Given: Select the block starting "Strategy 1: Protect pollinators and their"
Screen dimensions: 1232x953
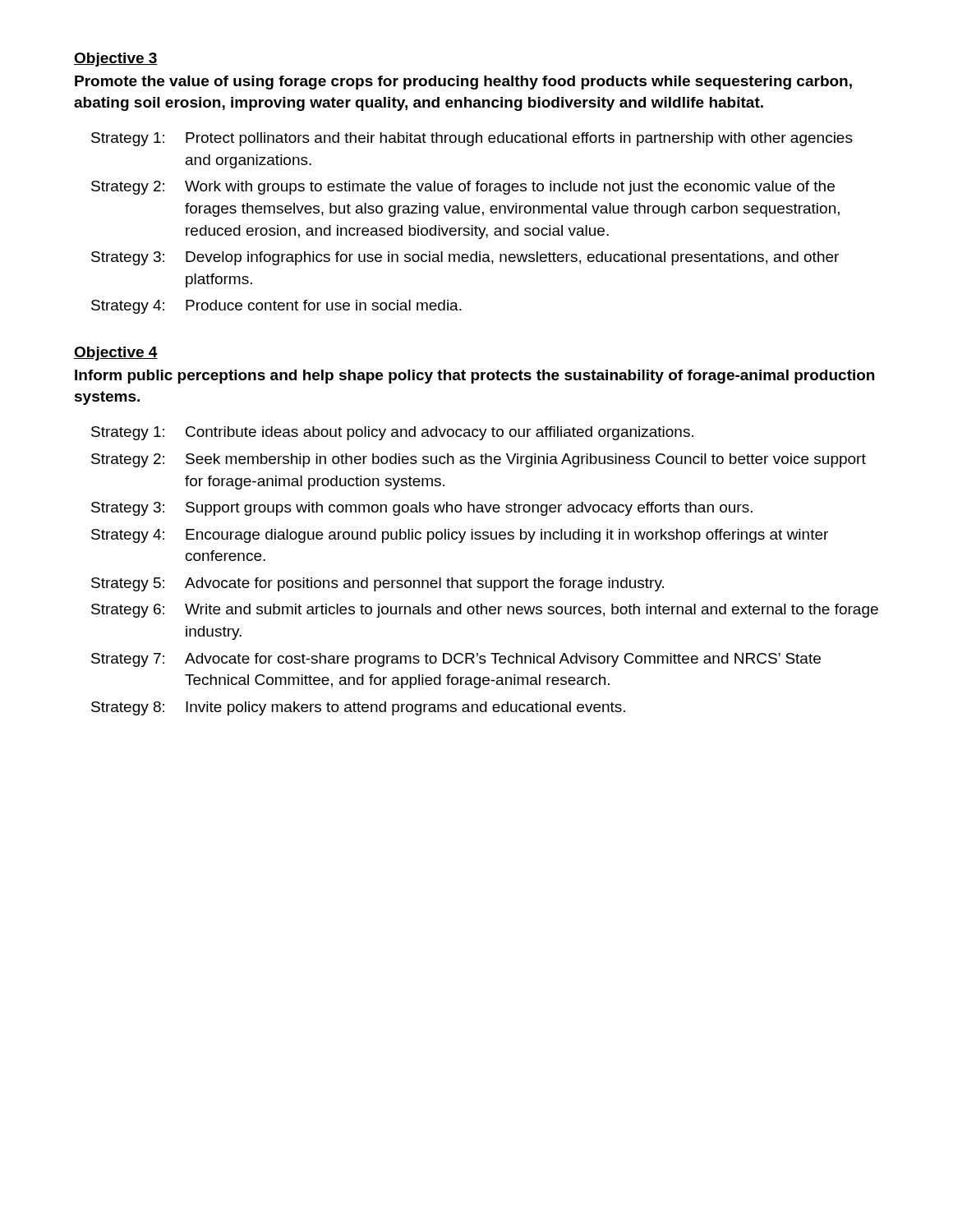Looking at the screenshot, I should [x=485, y=149].
